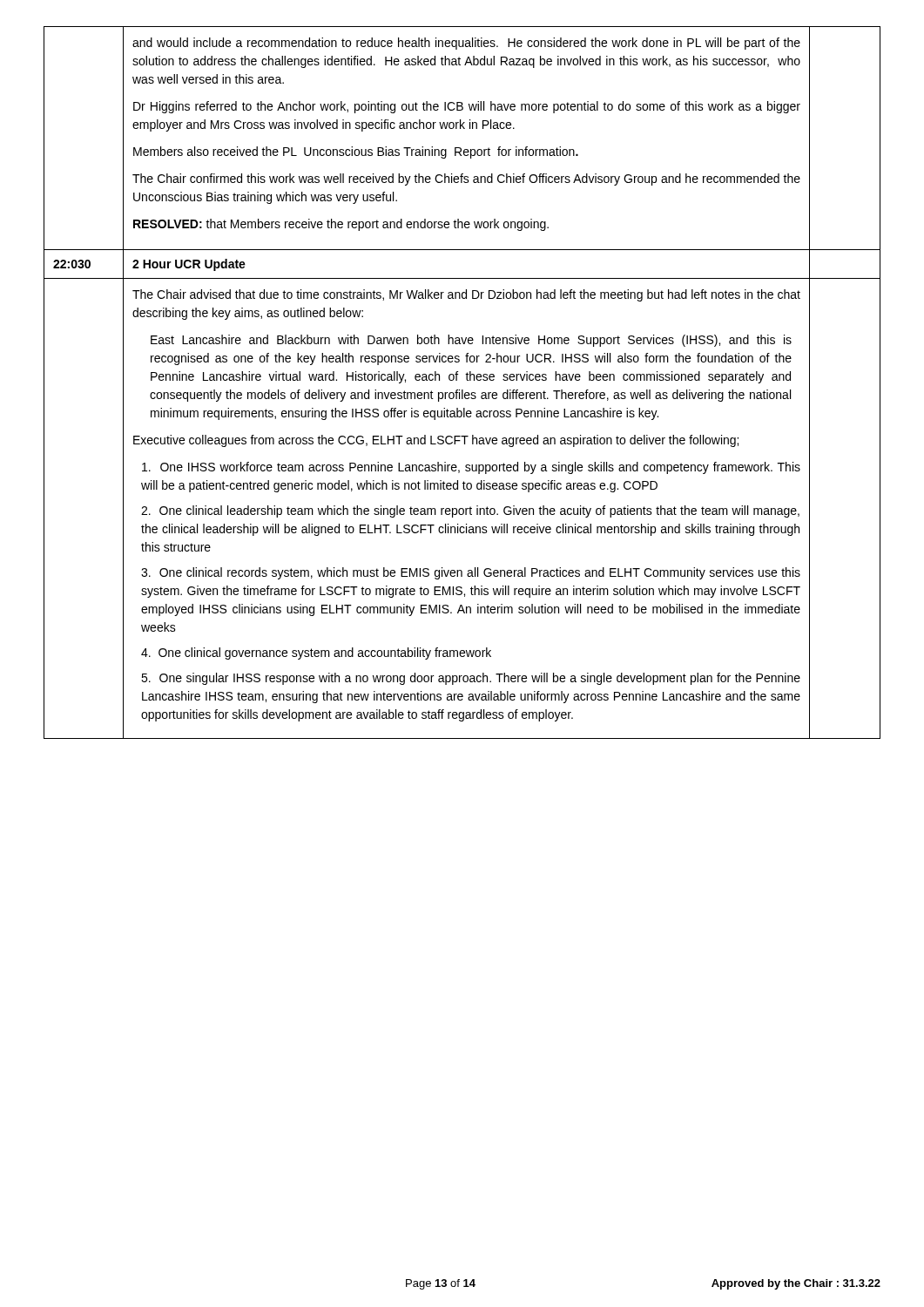
Task: Where is the passage that starts "East Lancashire and"?
Action: [x=471, y=376]
